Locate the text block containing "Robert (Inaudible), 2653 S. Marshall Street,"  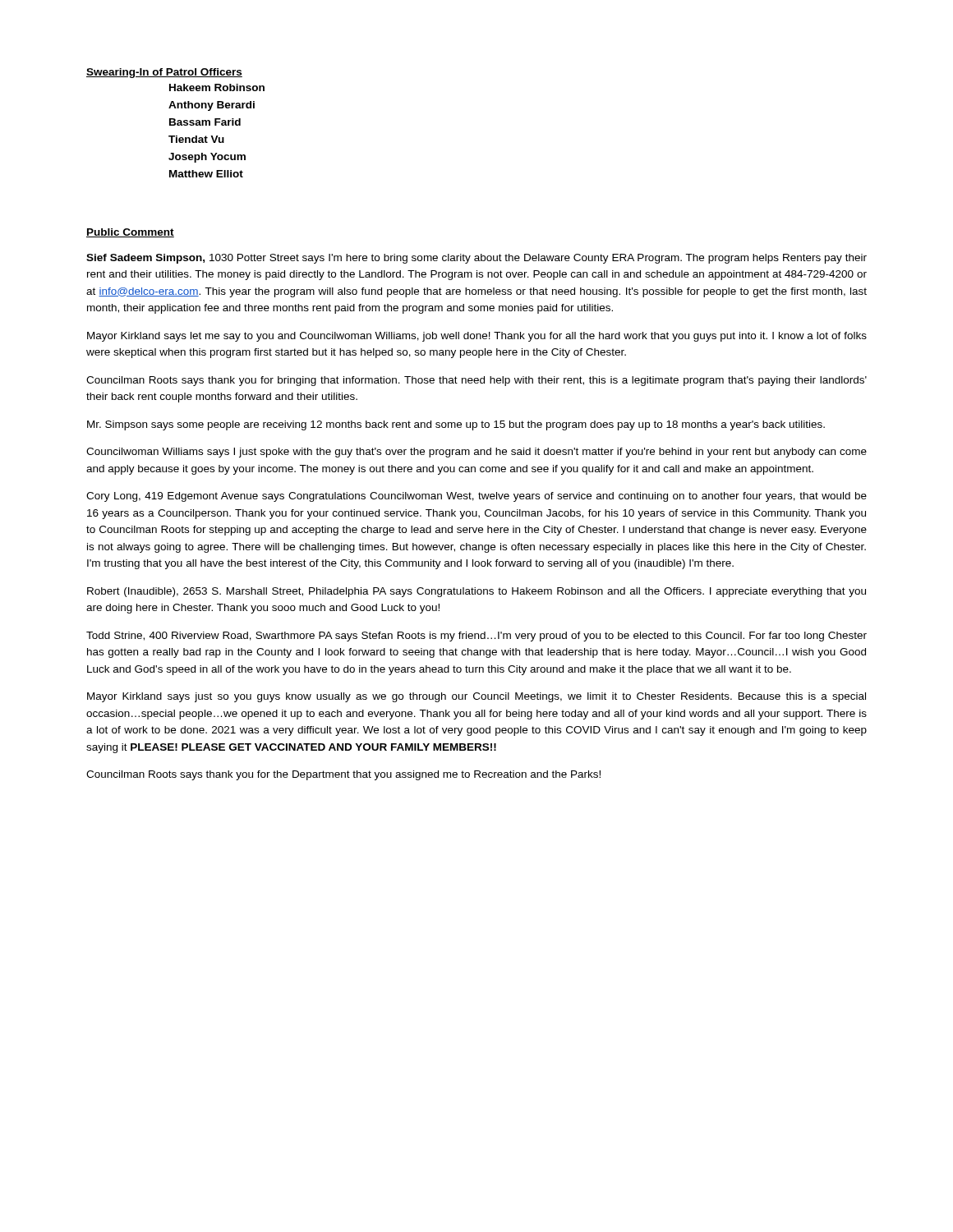[476, 599]
